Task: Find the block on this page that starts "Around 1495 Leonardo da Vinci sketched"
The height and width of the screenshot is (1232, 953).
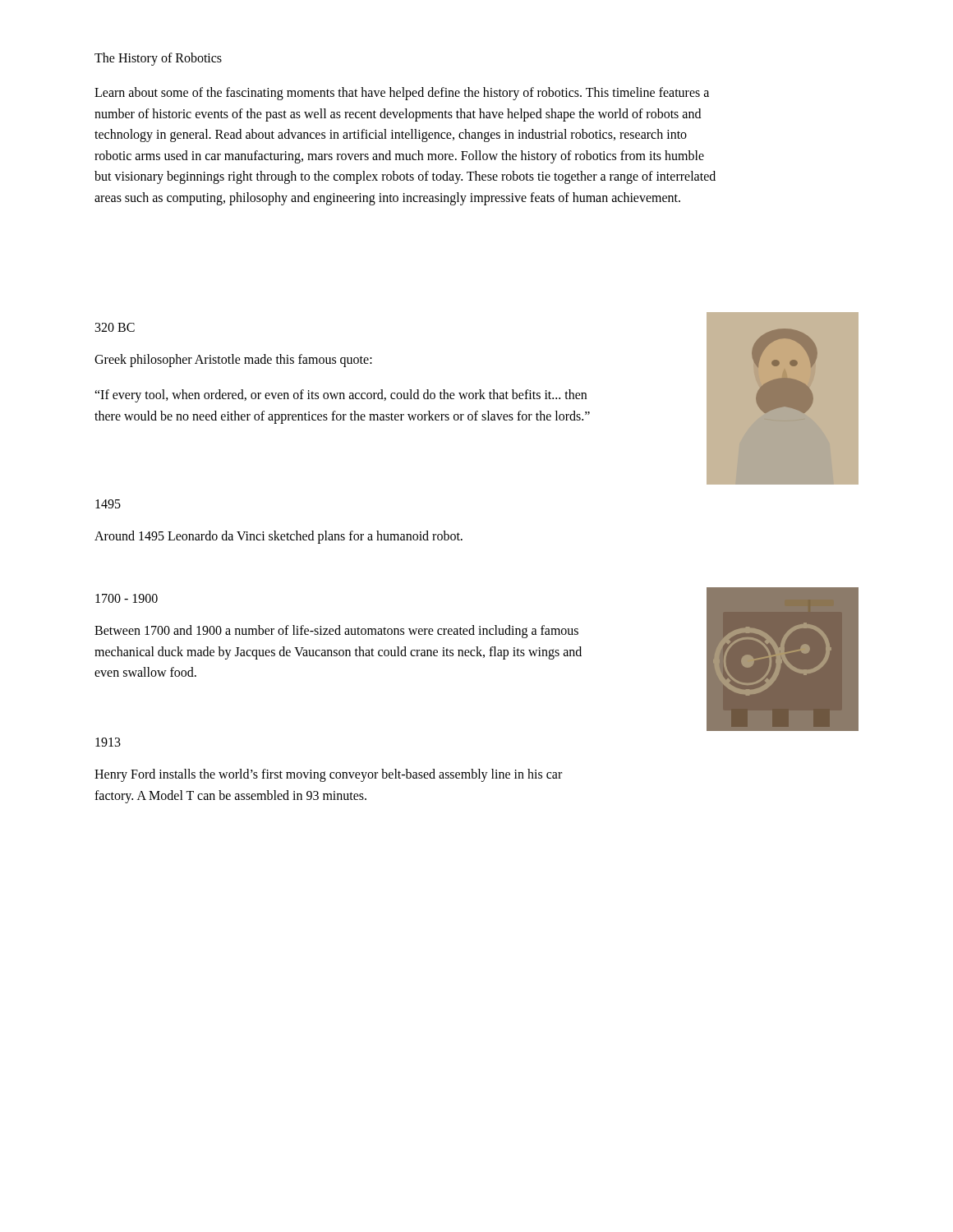Action: [279, 536]
